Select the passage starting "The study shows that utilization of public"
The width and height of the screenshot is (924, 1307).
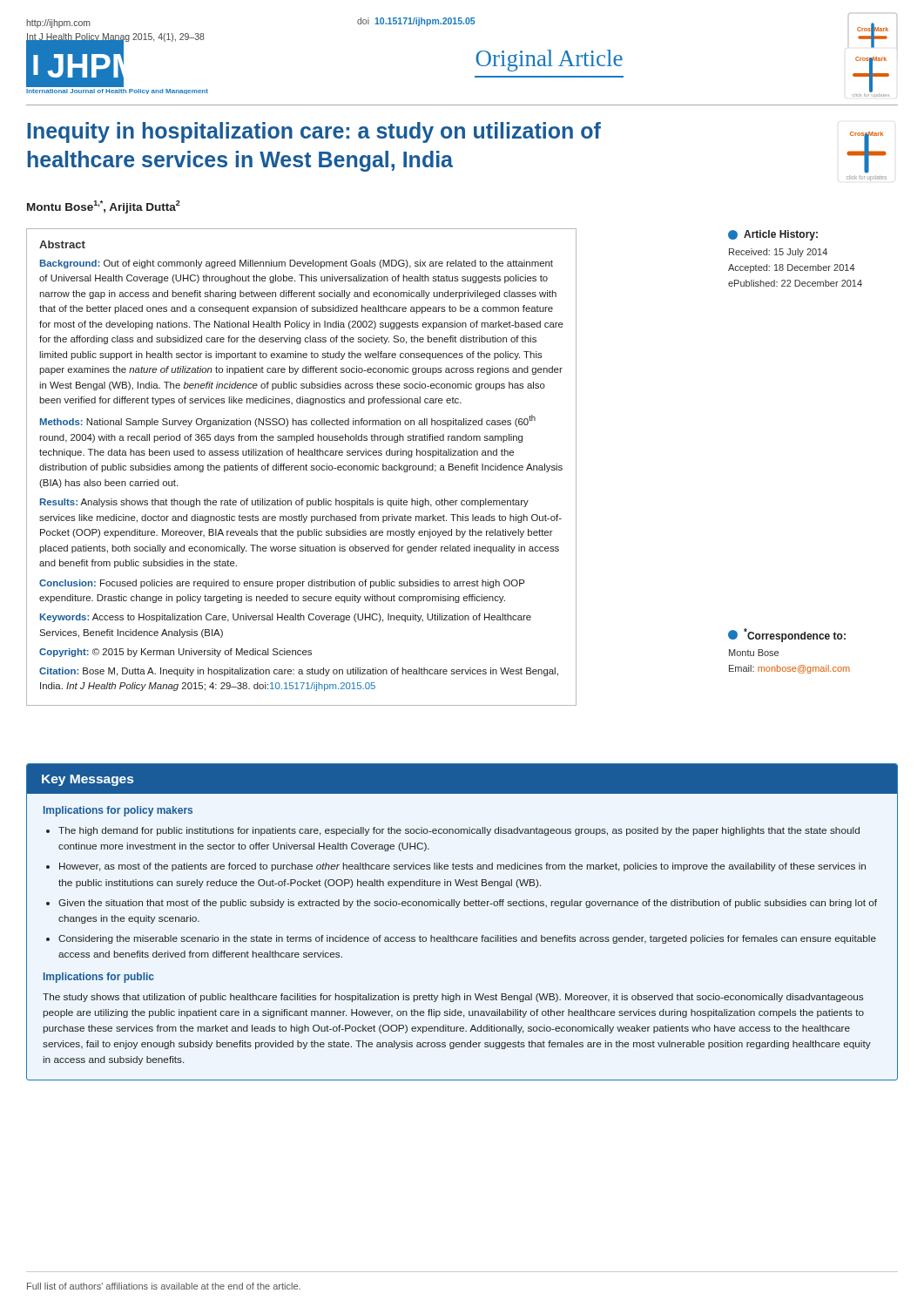pyautogui.click(x=457, y=1028)
